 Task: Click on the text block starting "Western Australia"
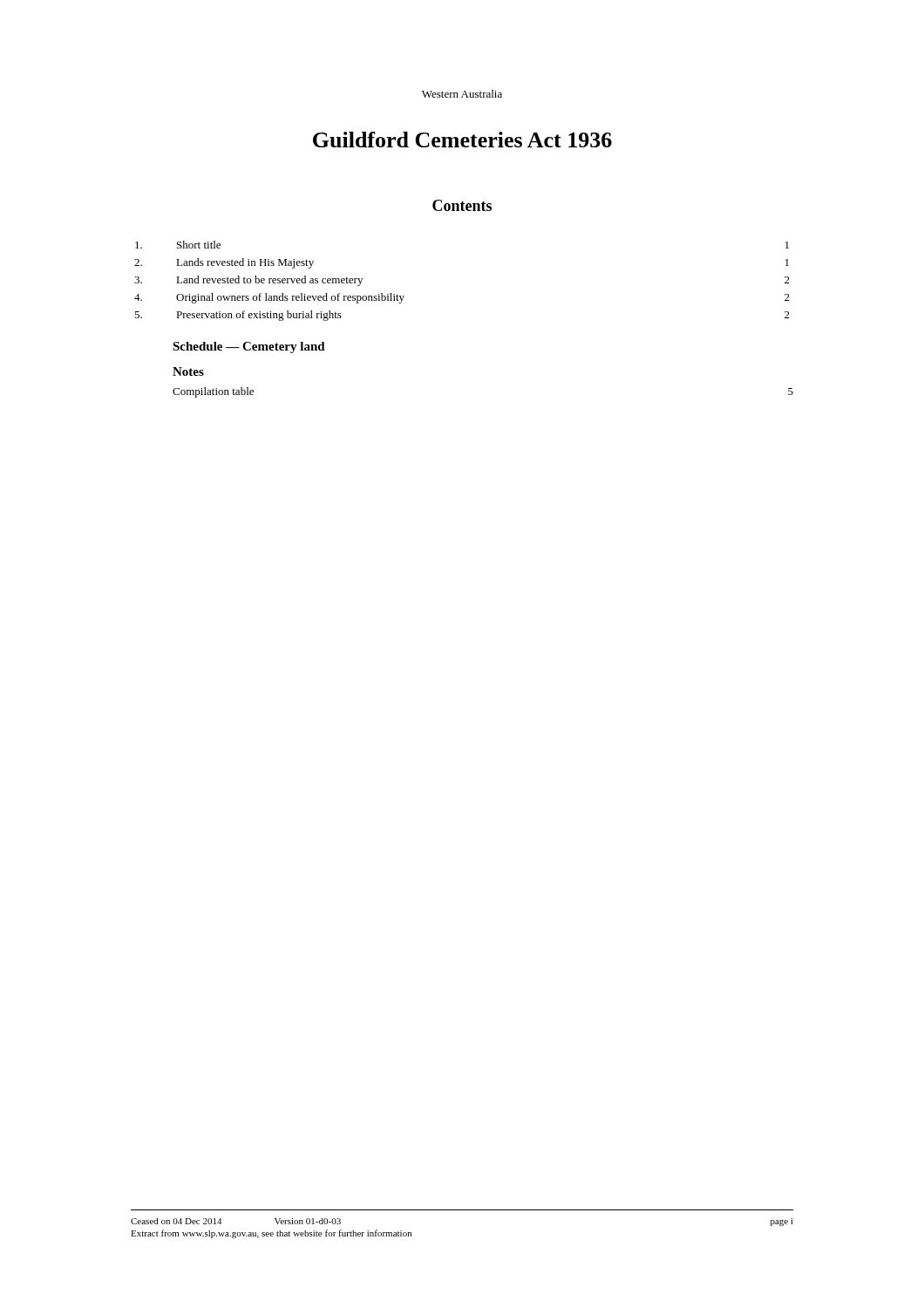click(x=462, y=94)
